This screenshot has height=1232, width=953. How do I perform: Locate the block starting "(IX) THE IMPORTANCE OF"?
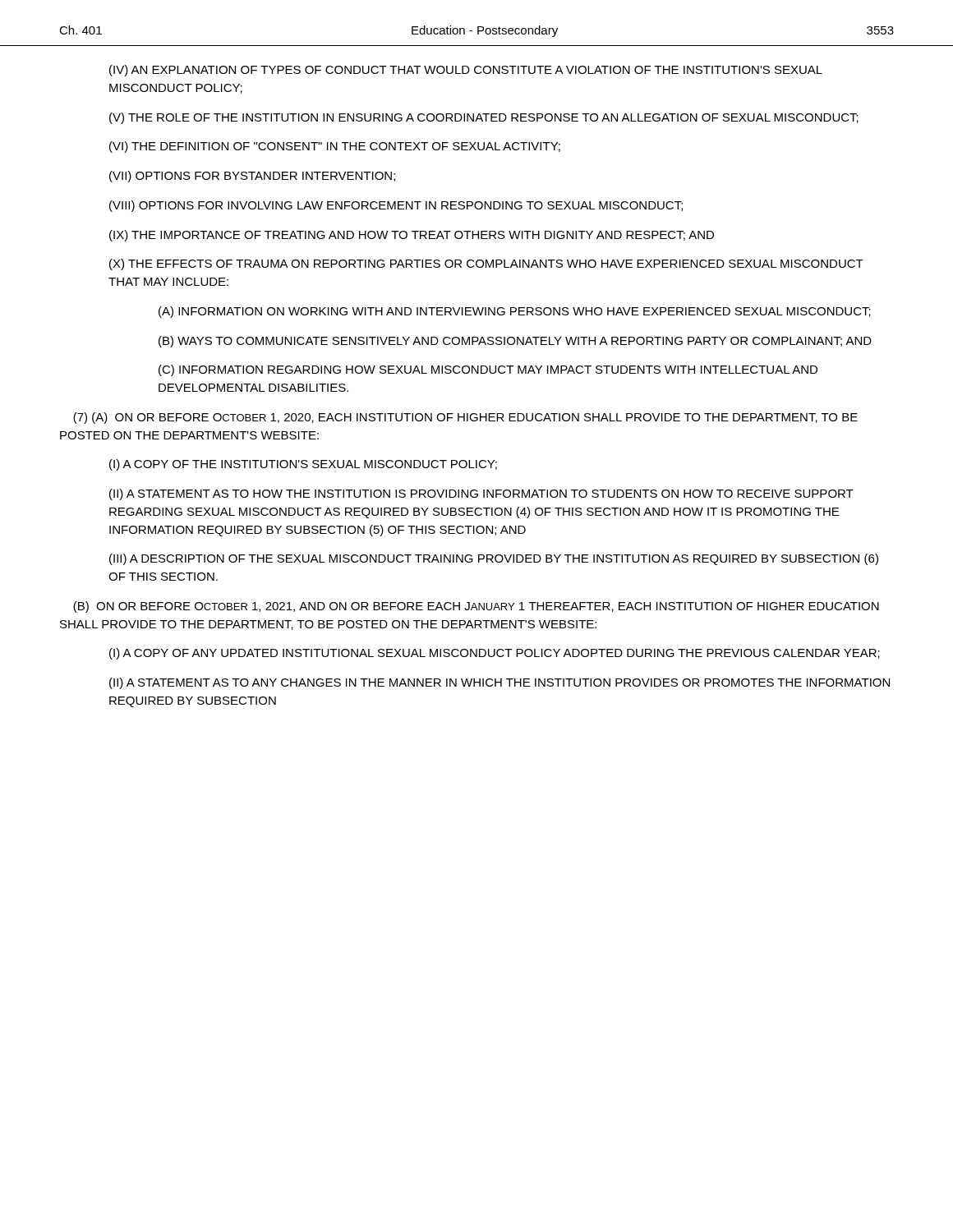point(412,234)
